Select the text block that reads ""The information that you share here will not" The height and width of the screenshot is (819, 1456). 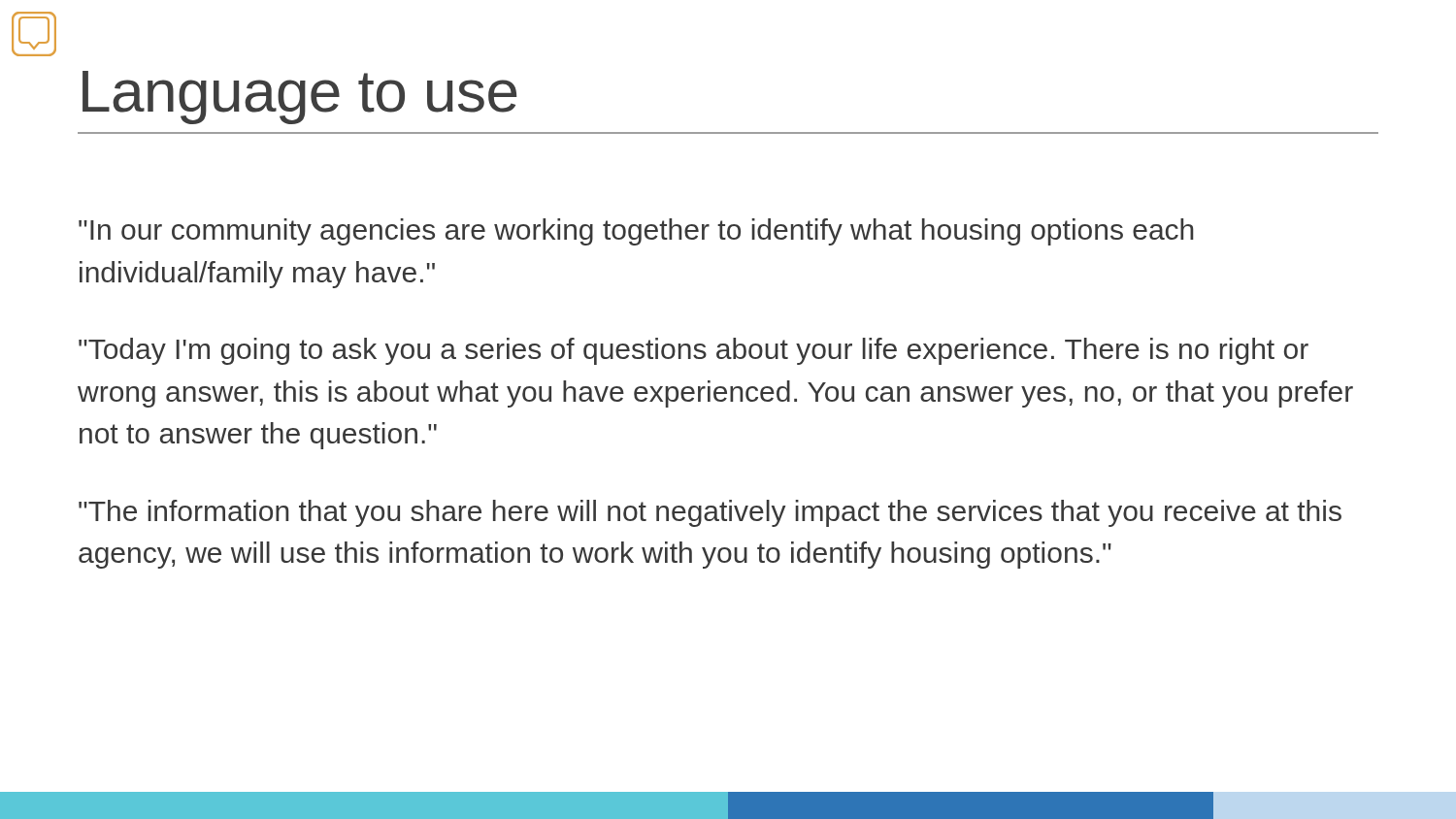point(710,532)
